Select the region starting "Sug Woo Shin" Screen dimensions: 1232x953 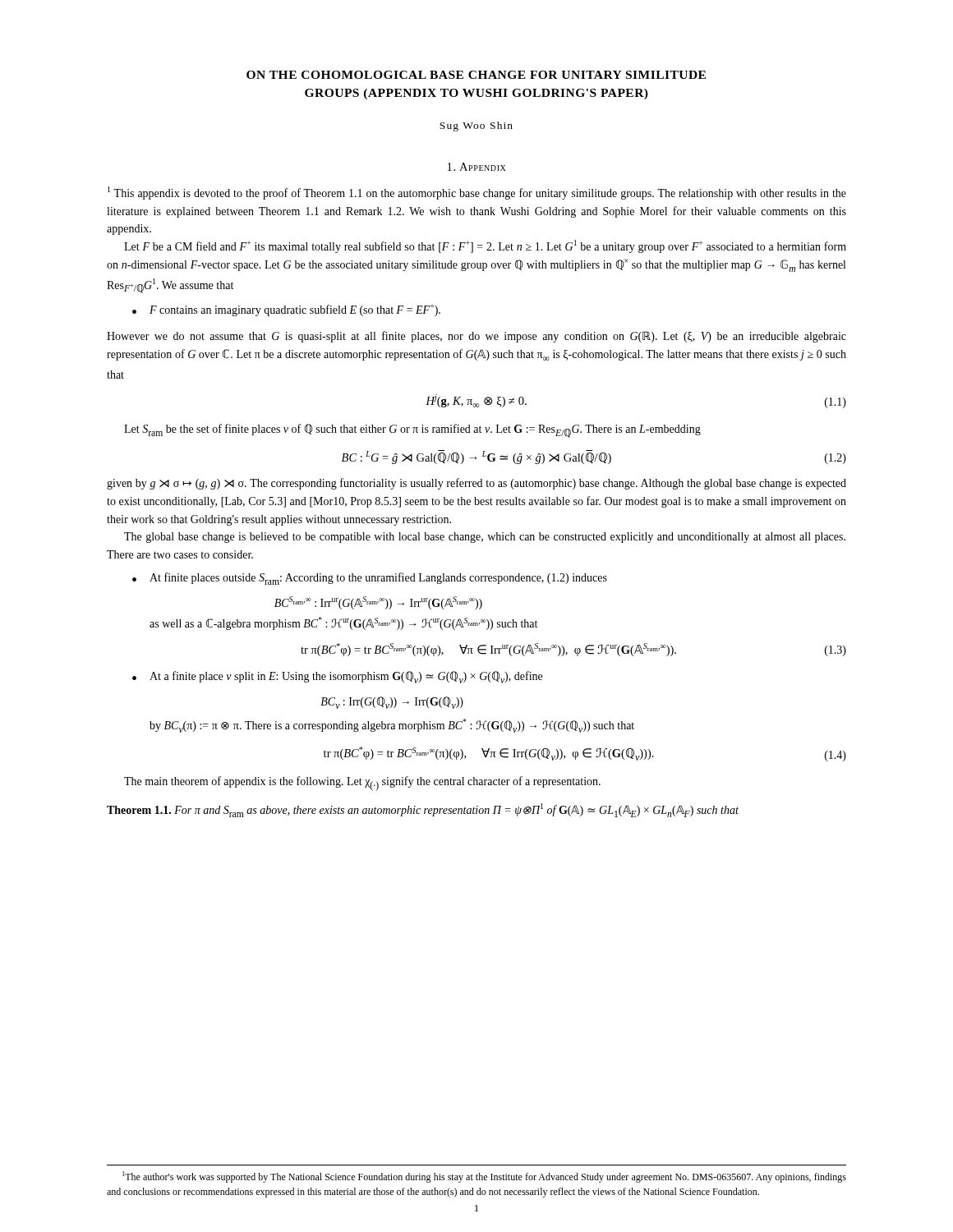476,125
